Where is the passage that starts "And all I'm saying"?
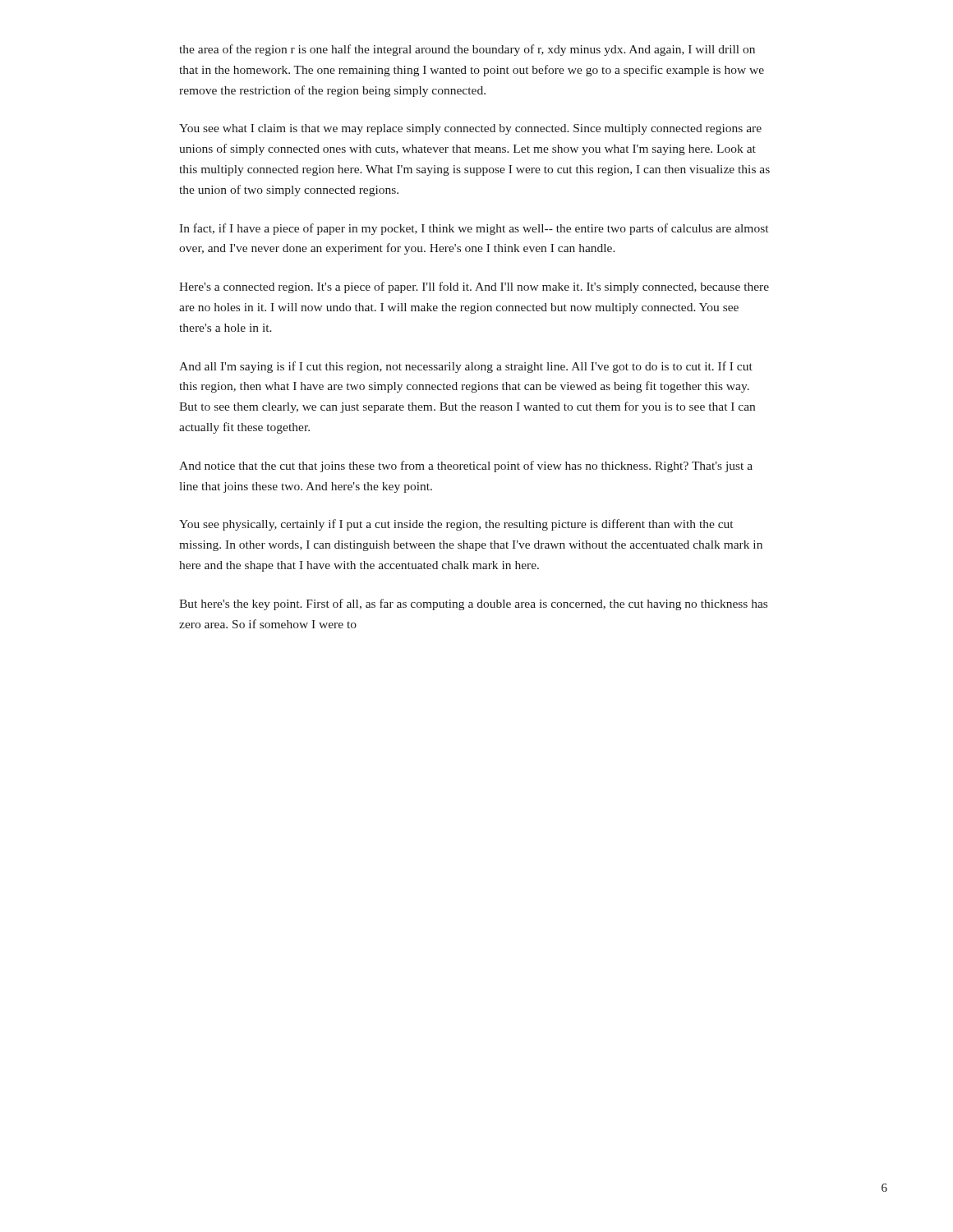The width and height of the screenshot is (953, 1232). [467, 396]
